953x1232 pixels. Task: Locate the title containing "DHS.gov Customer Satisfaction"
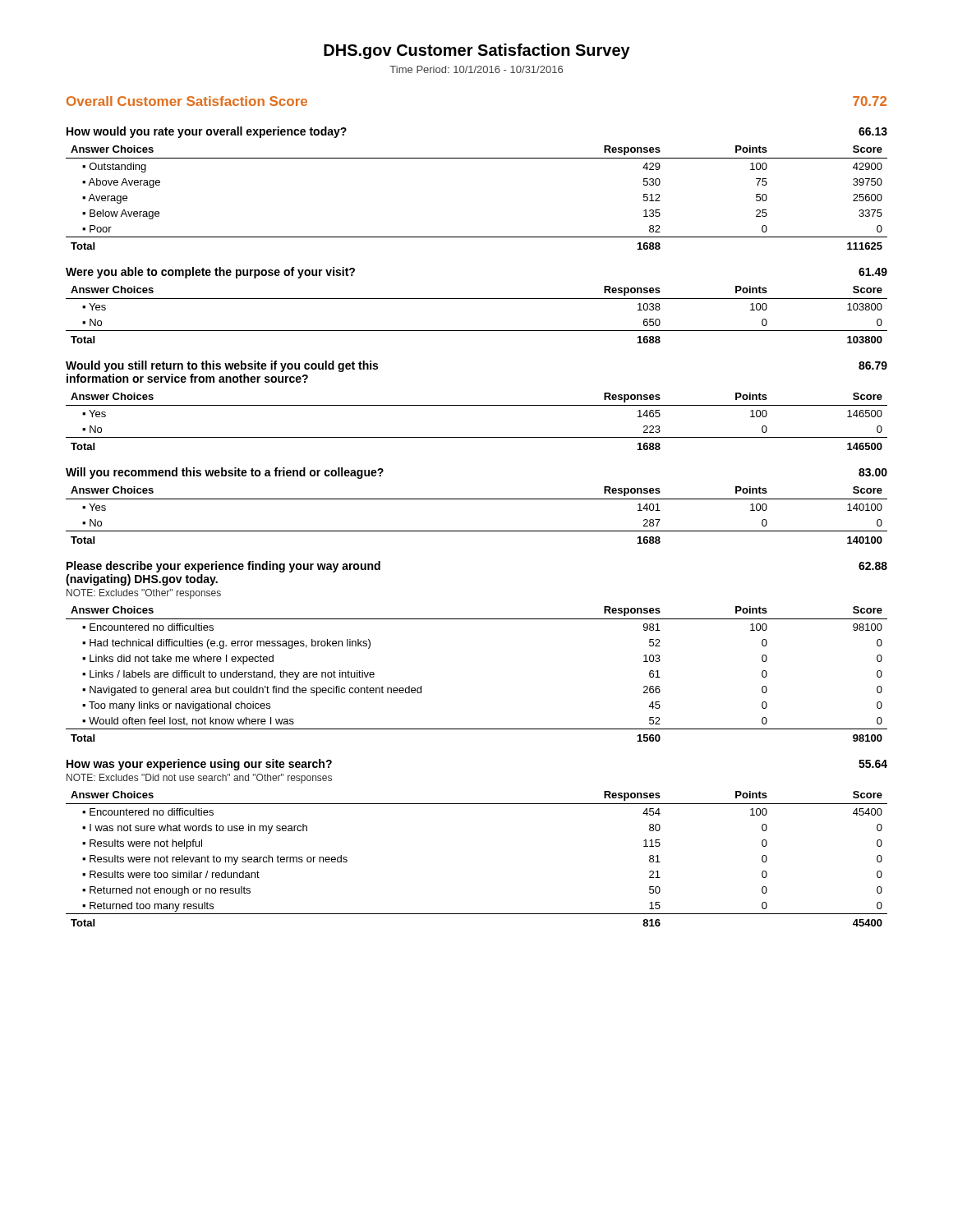(476, 50)
